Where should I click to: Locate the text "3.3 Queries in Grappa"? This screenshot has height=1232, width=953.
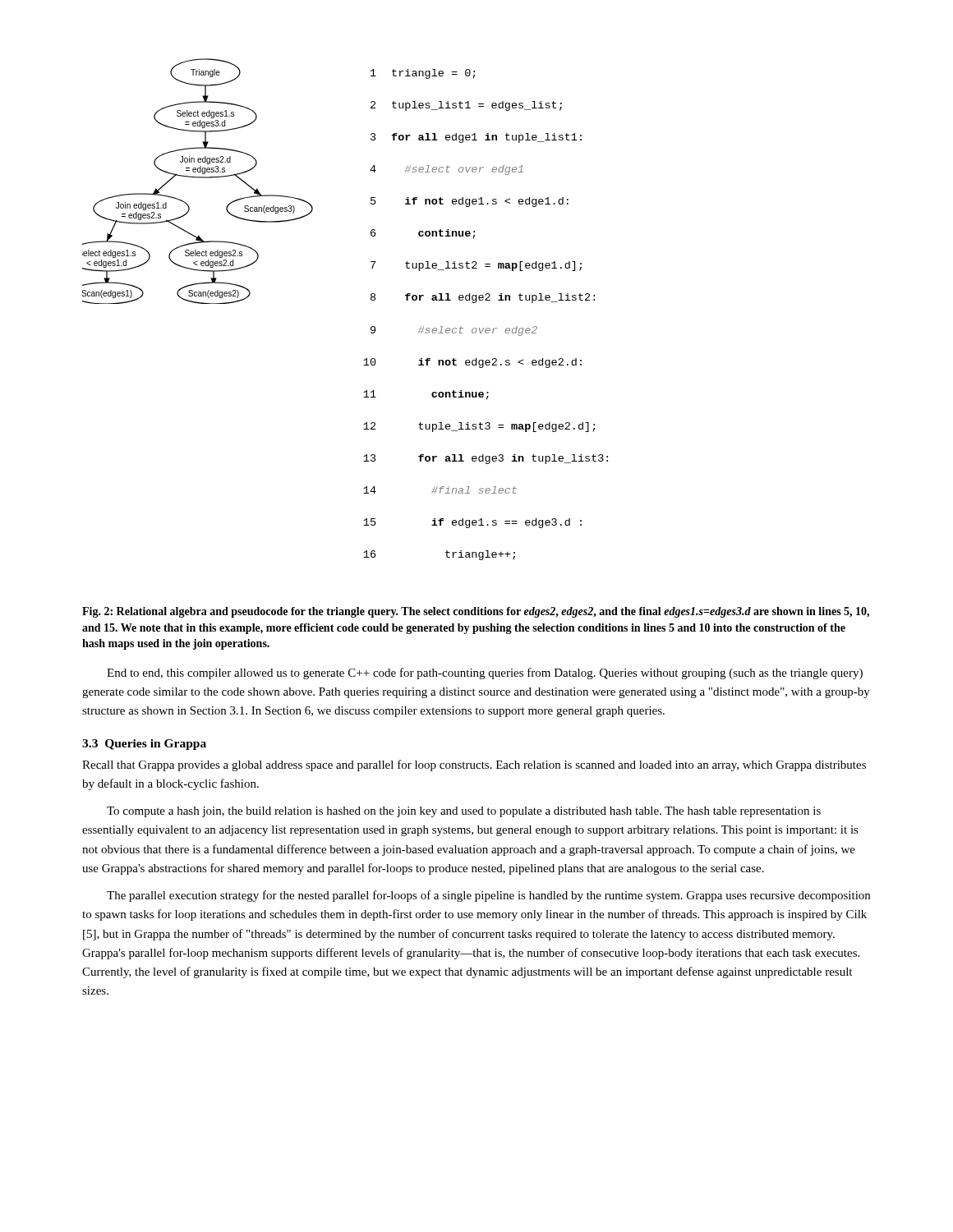click(x=144, y=743)
